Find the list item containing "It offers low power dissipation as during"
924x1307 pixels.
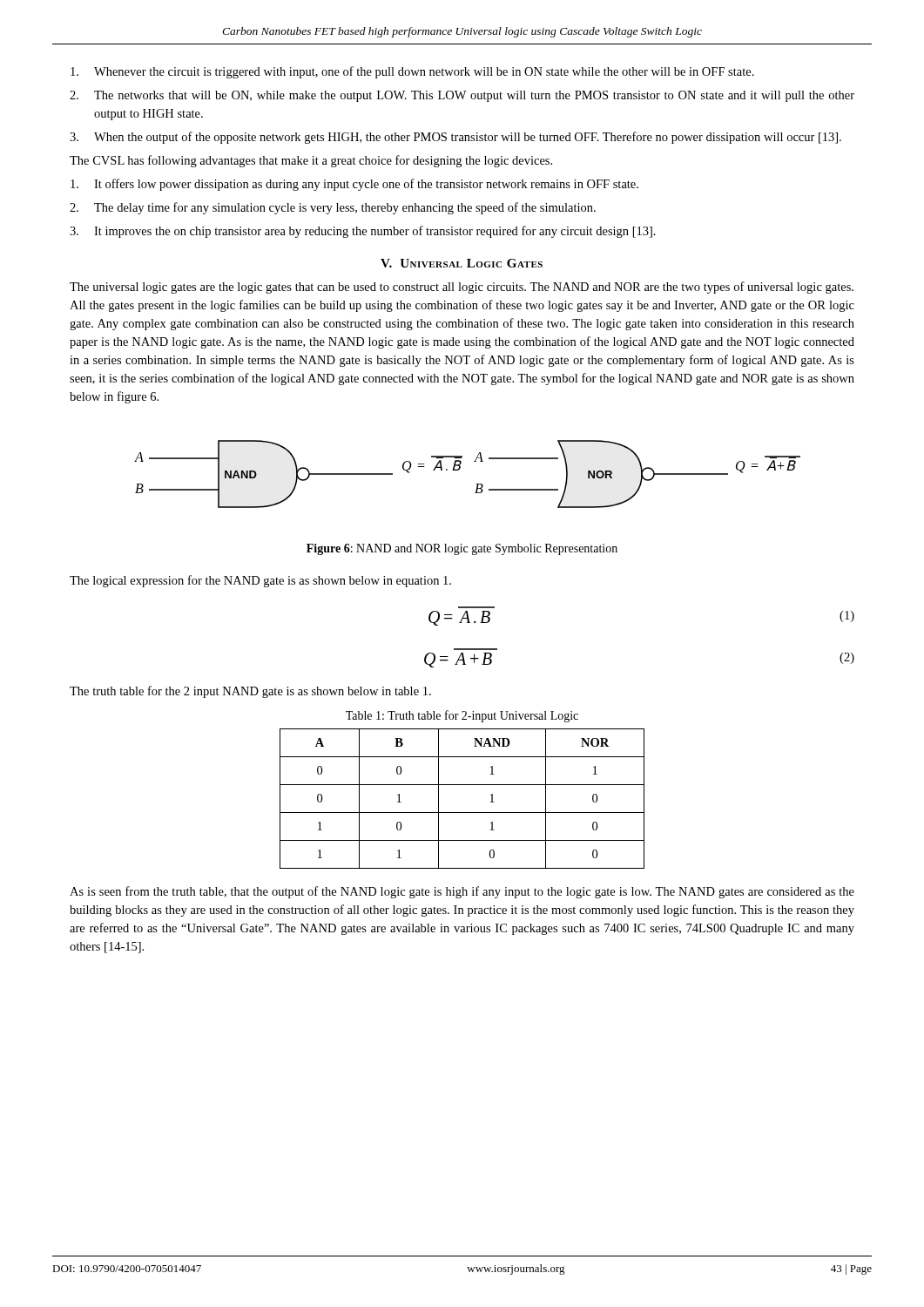pos(462,184)
